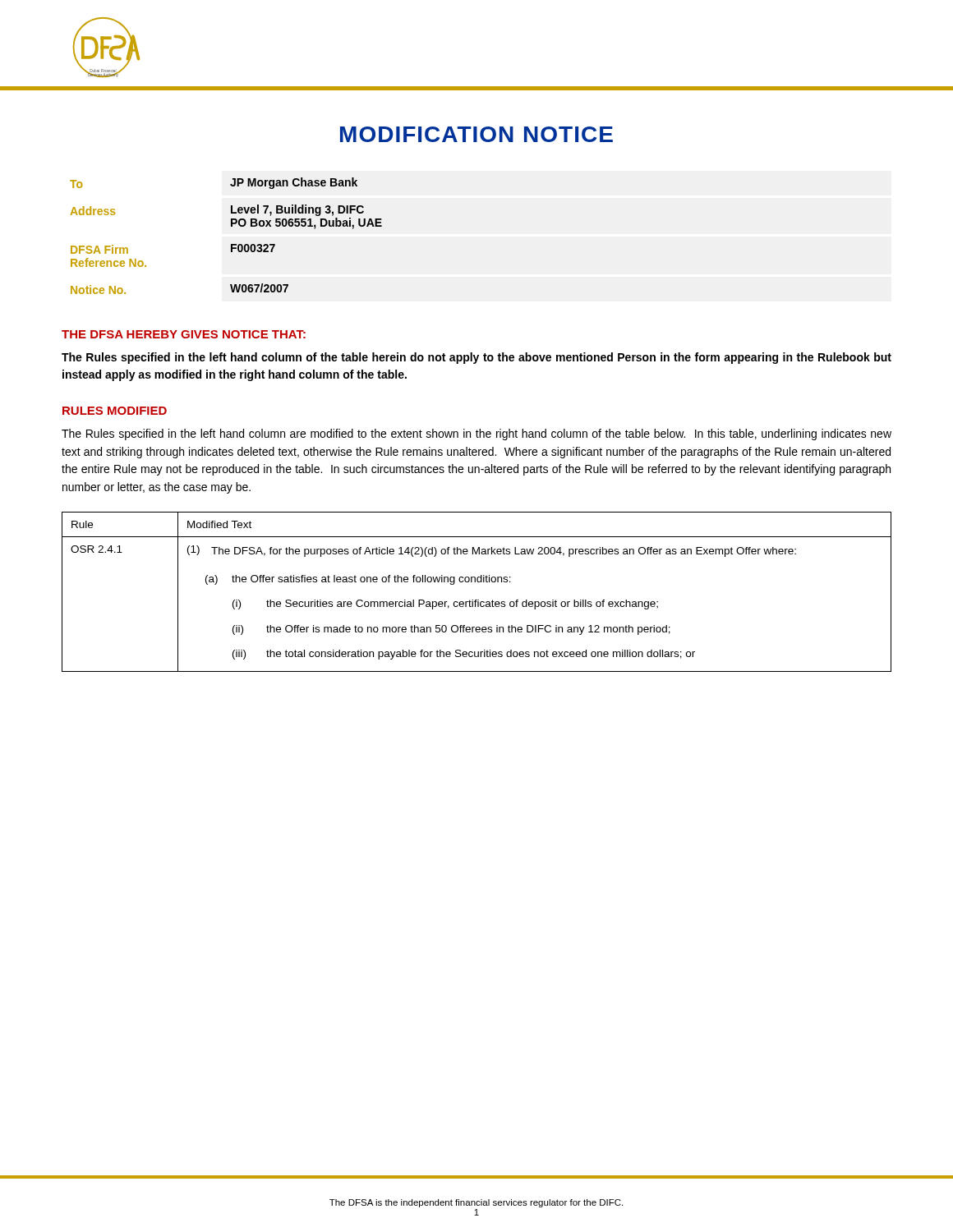
Task: Select the logo
Action: [x=107, y=49]
